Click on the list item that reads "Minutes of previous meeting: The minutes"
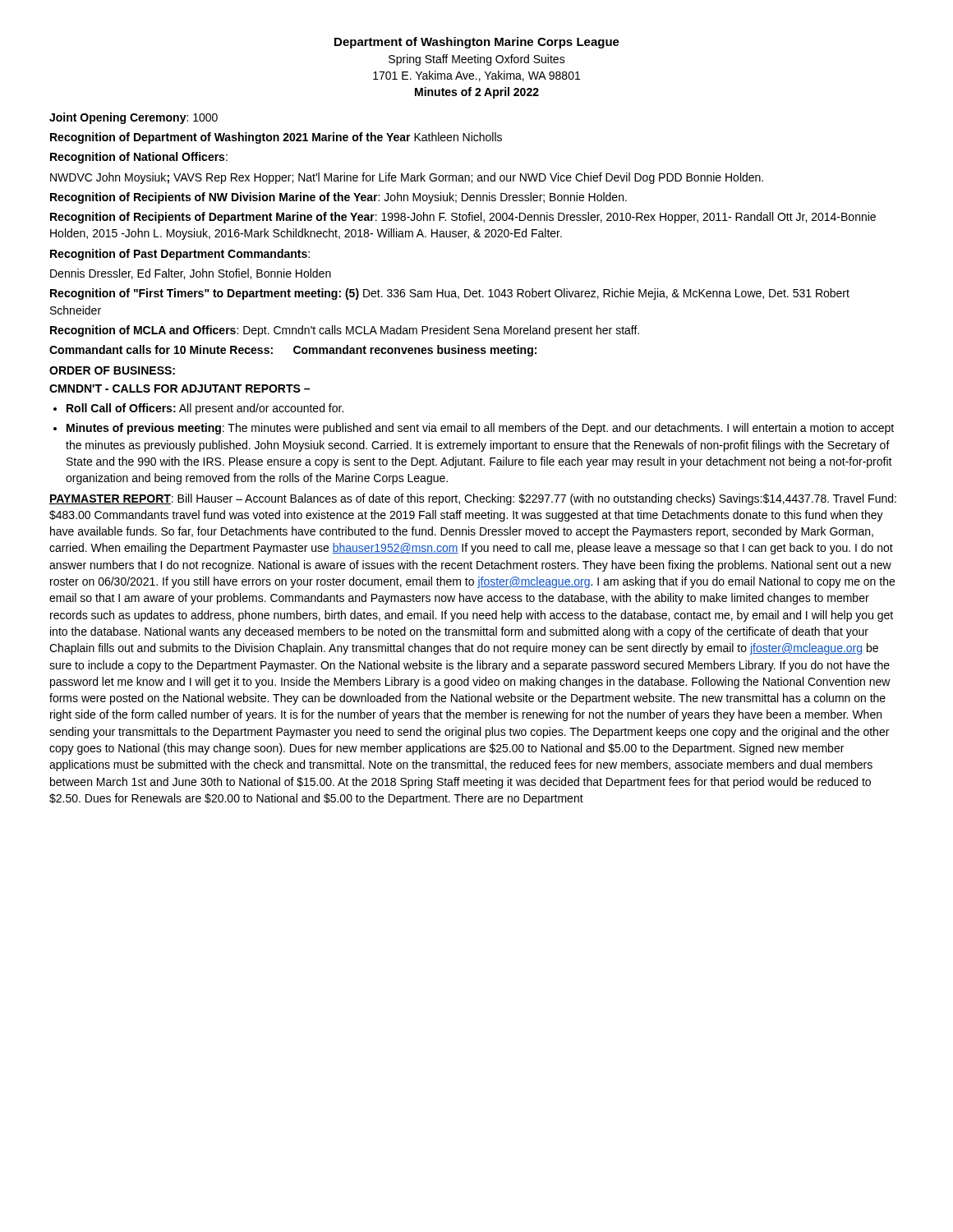 (x=480, y=453)
